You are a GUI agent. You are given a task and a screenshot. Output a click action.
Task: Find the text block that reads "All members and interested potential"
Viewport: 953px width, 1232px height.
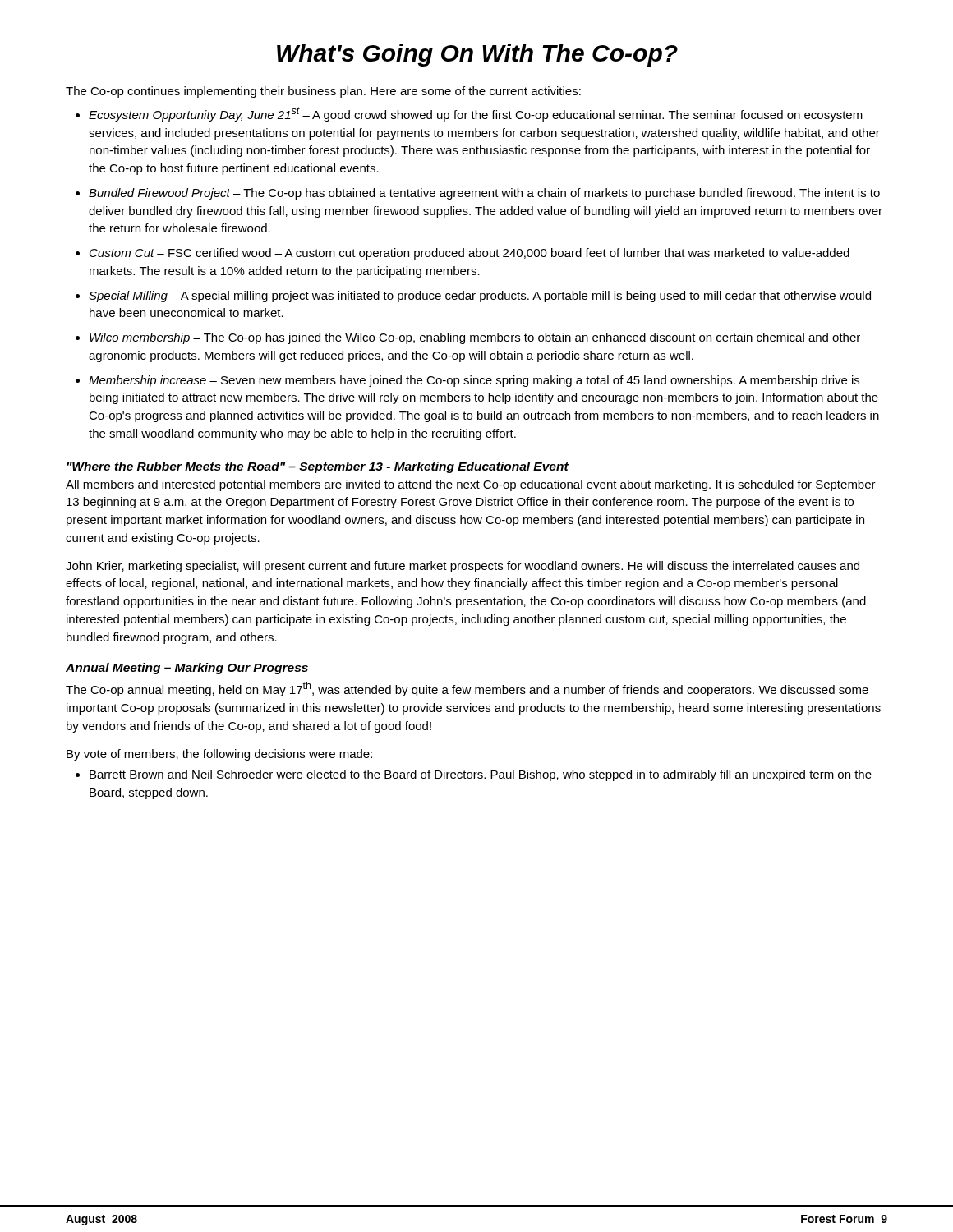471,511
